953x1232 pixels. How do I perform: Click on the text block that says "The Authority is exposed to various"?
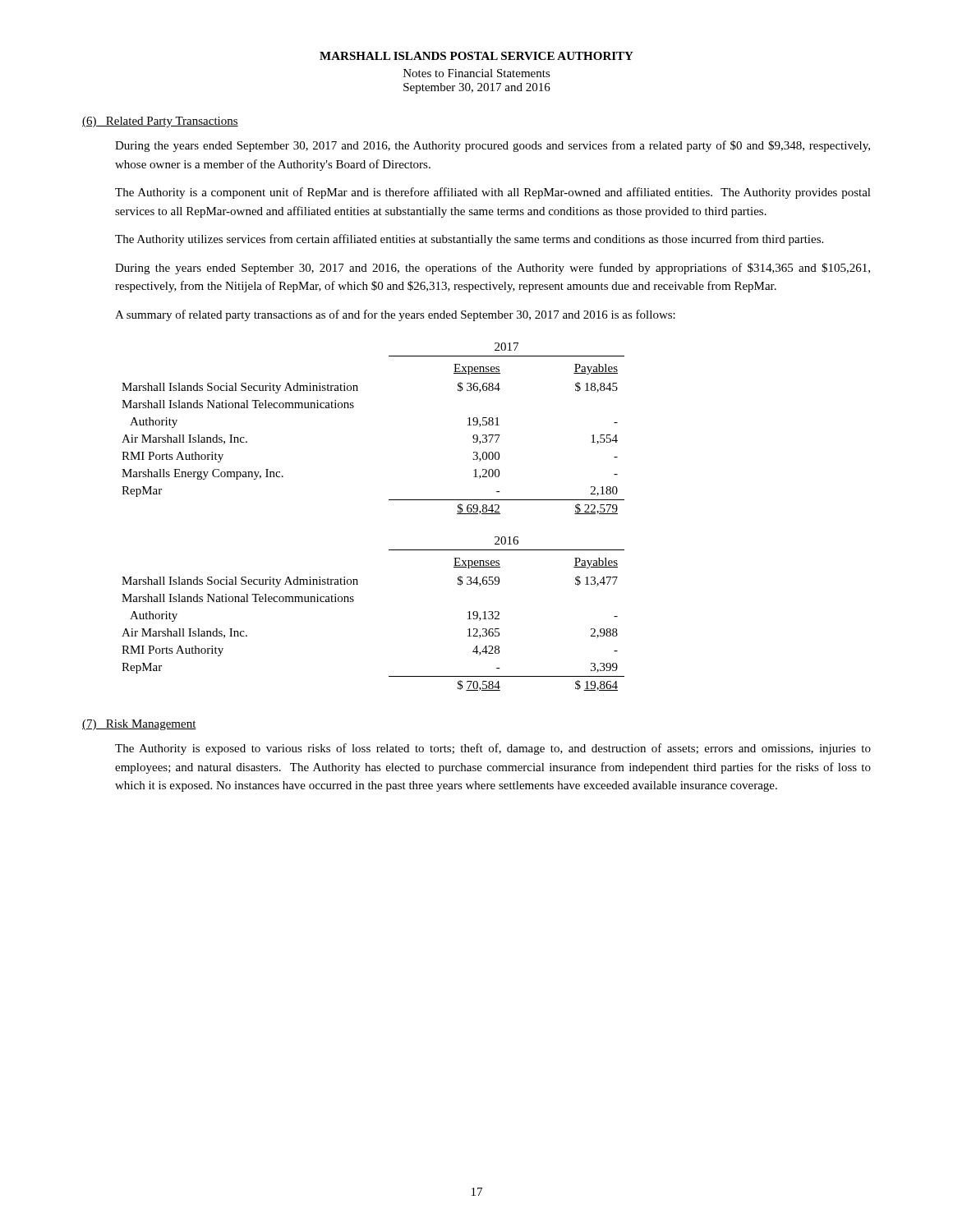[x=493, y=767]
